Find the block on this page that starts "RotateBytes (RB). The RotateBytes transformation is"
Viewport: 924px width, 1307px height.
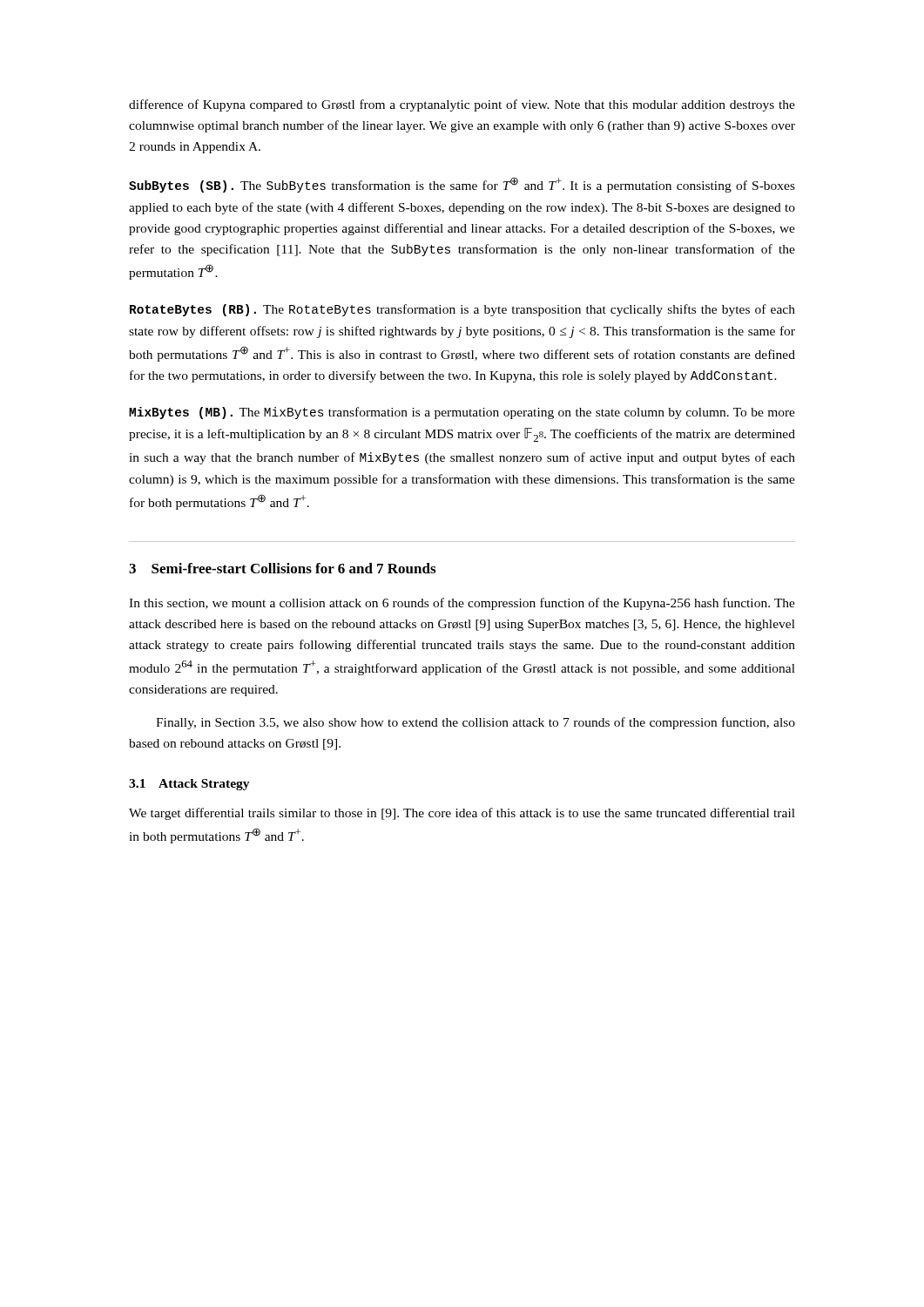(x=462, y=343)
